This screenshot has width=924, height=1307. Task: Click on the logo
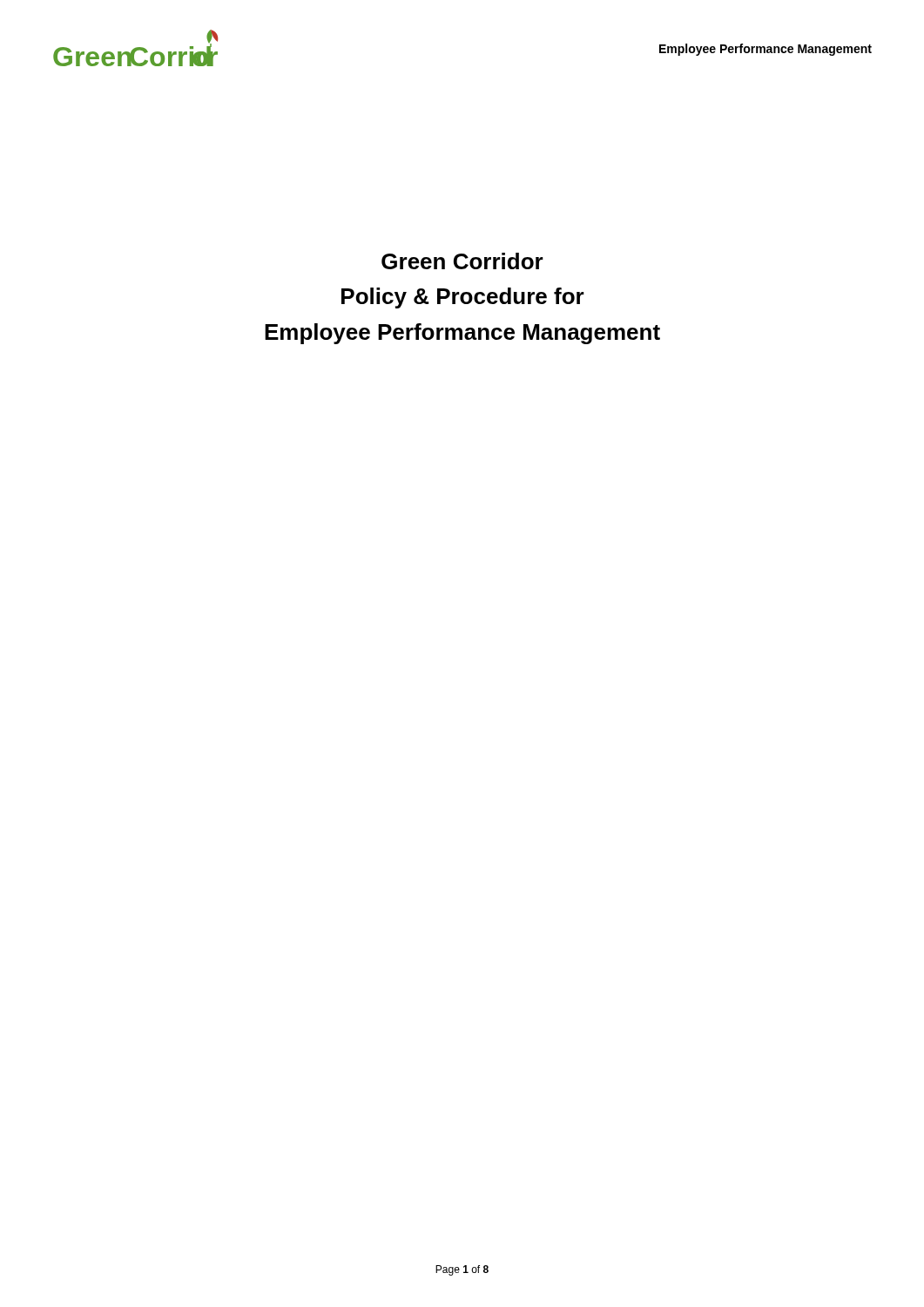pos(139,54)
